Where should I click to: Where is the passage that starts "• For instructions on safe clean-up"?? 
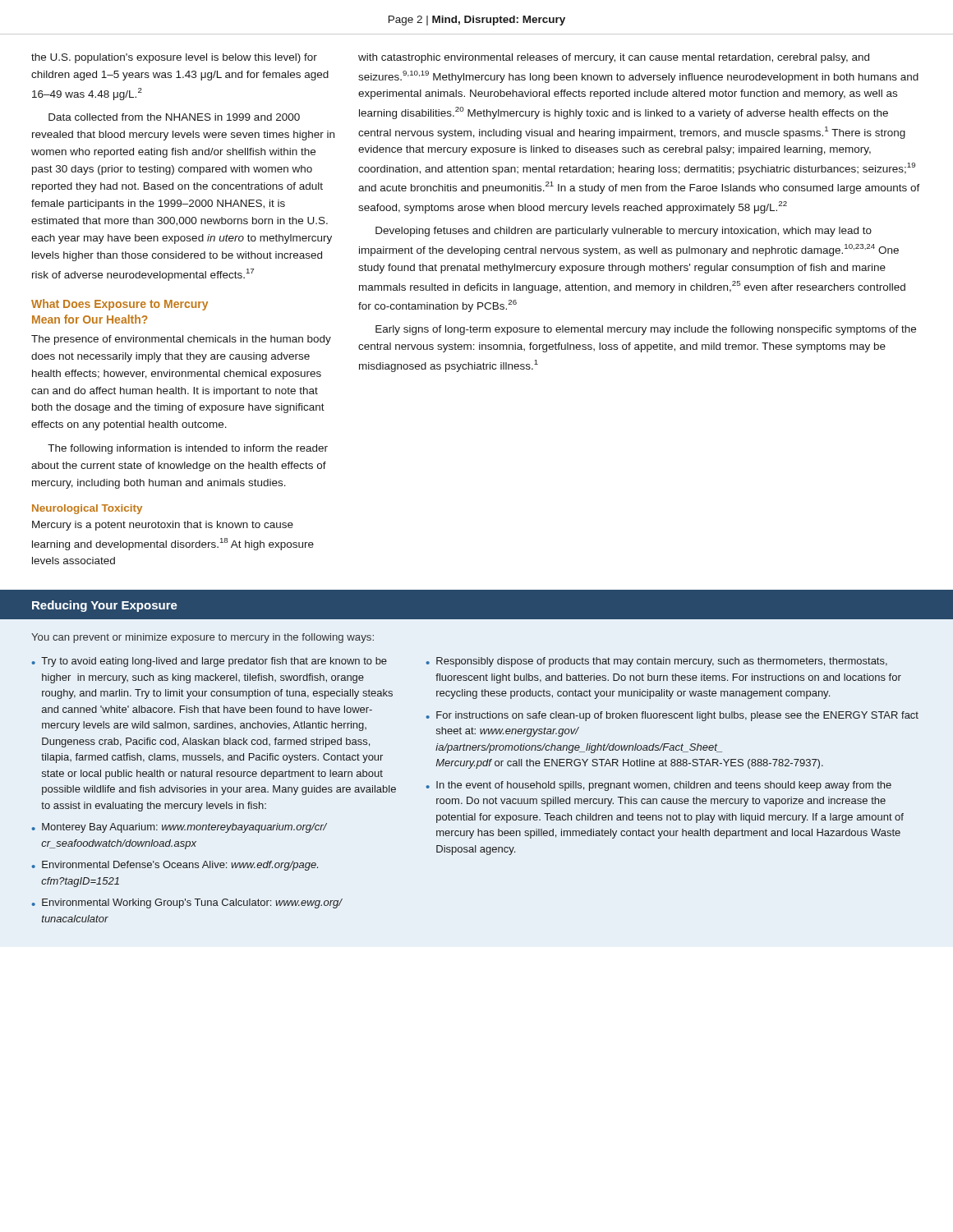tap(674, 739)
